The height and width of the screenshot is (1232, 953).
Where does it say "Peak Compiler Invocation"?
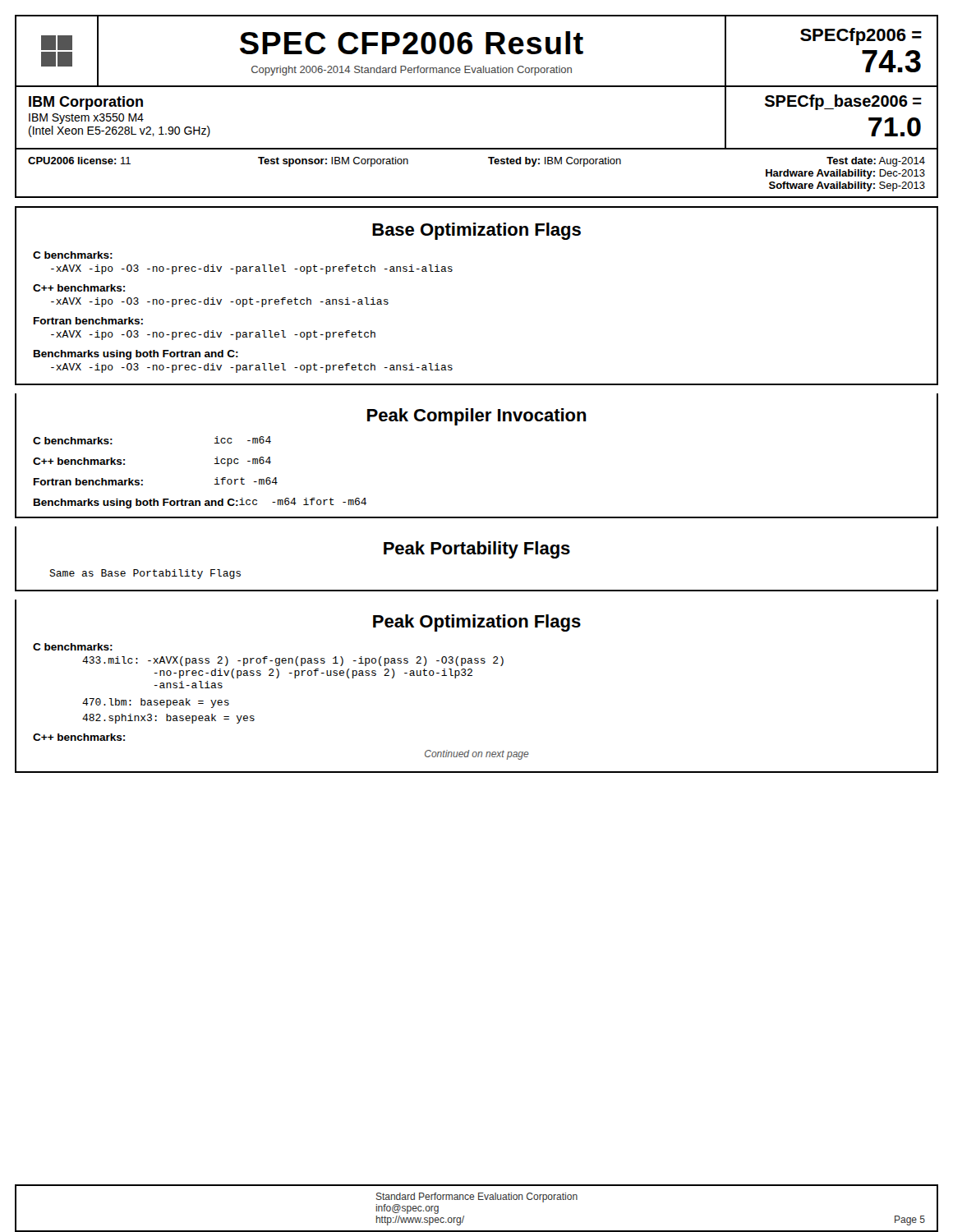pos(476,415)
